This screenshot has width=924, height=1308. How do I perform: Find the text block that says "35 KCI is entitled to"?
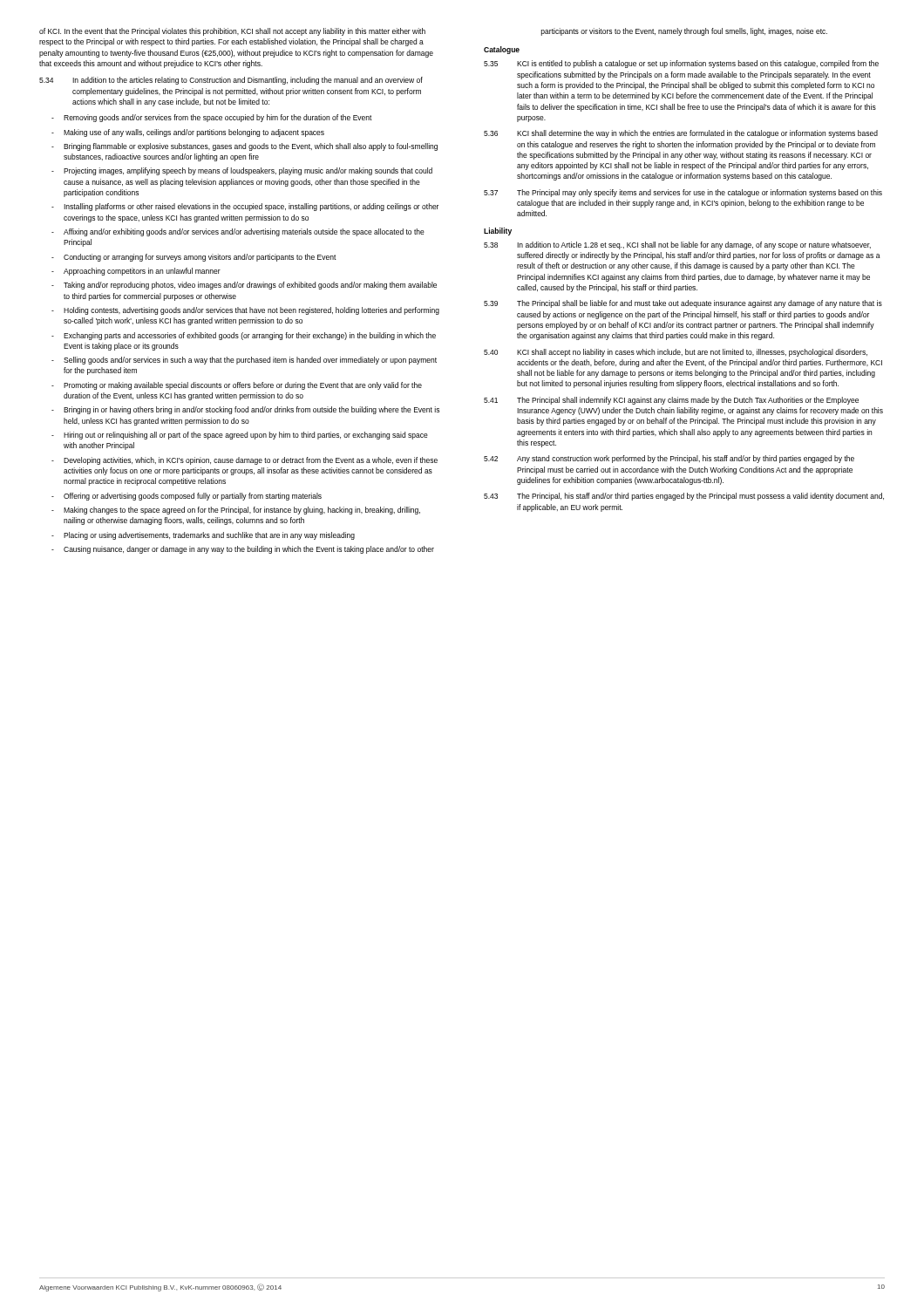pyautogui.click(x=684, y=91)
